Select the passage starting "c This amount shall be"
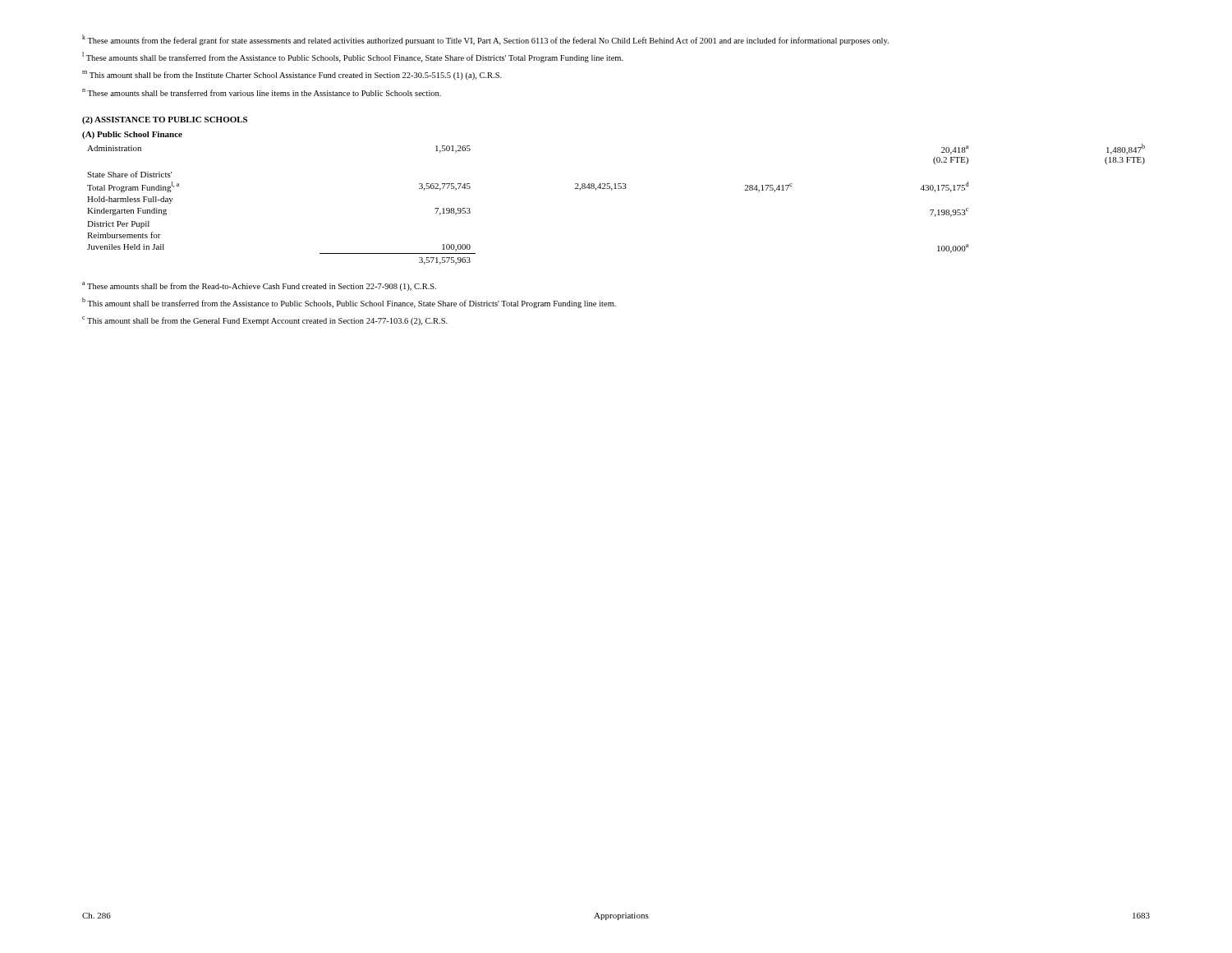The image size is (1232, 953). [265, 320]
